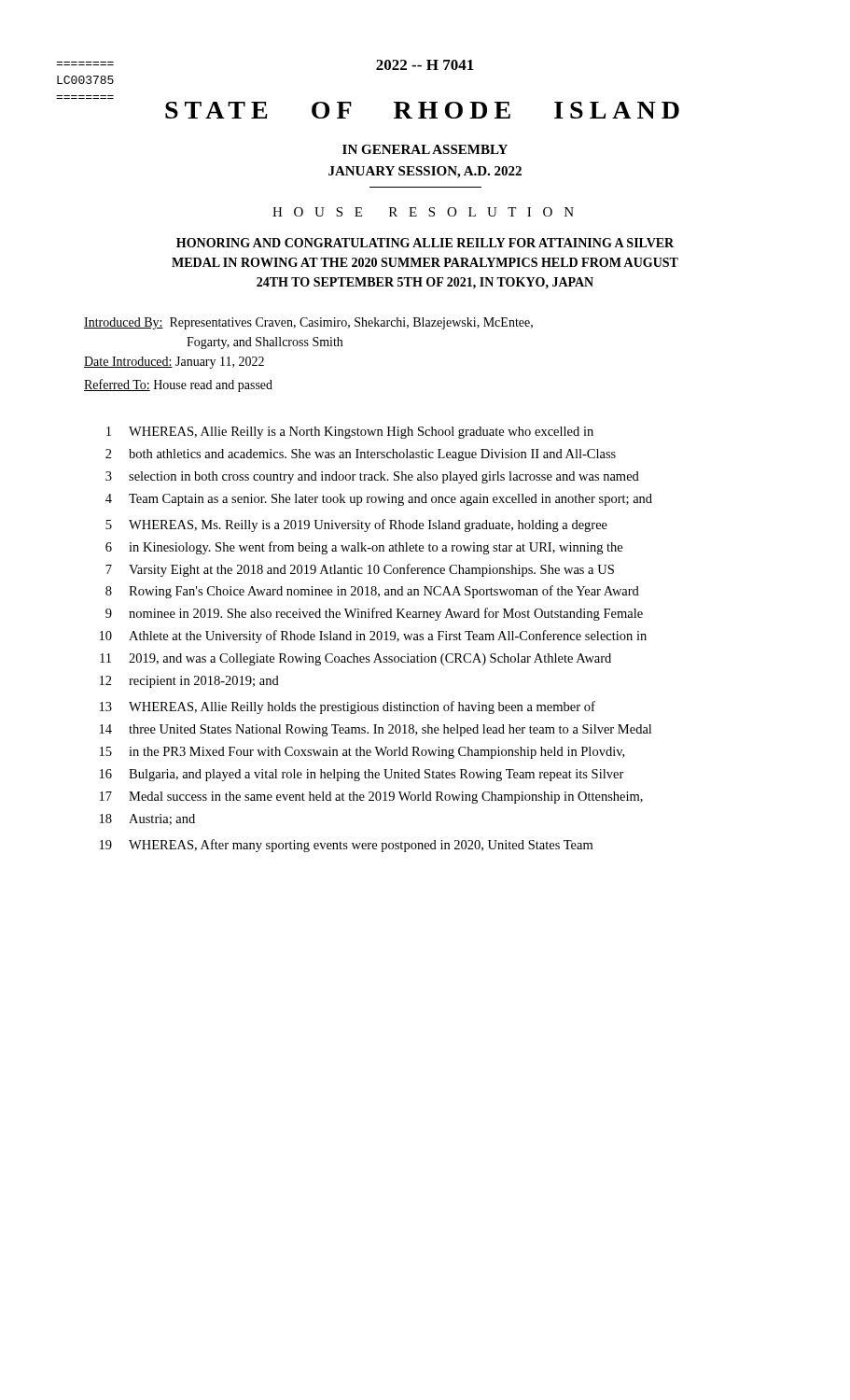
Task: Locate the passage starting "IN GENERAL ASSEMBLY"
Action: [x=425, y=149]
